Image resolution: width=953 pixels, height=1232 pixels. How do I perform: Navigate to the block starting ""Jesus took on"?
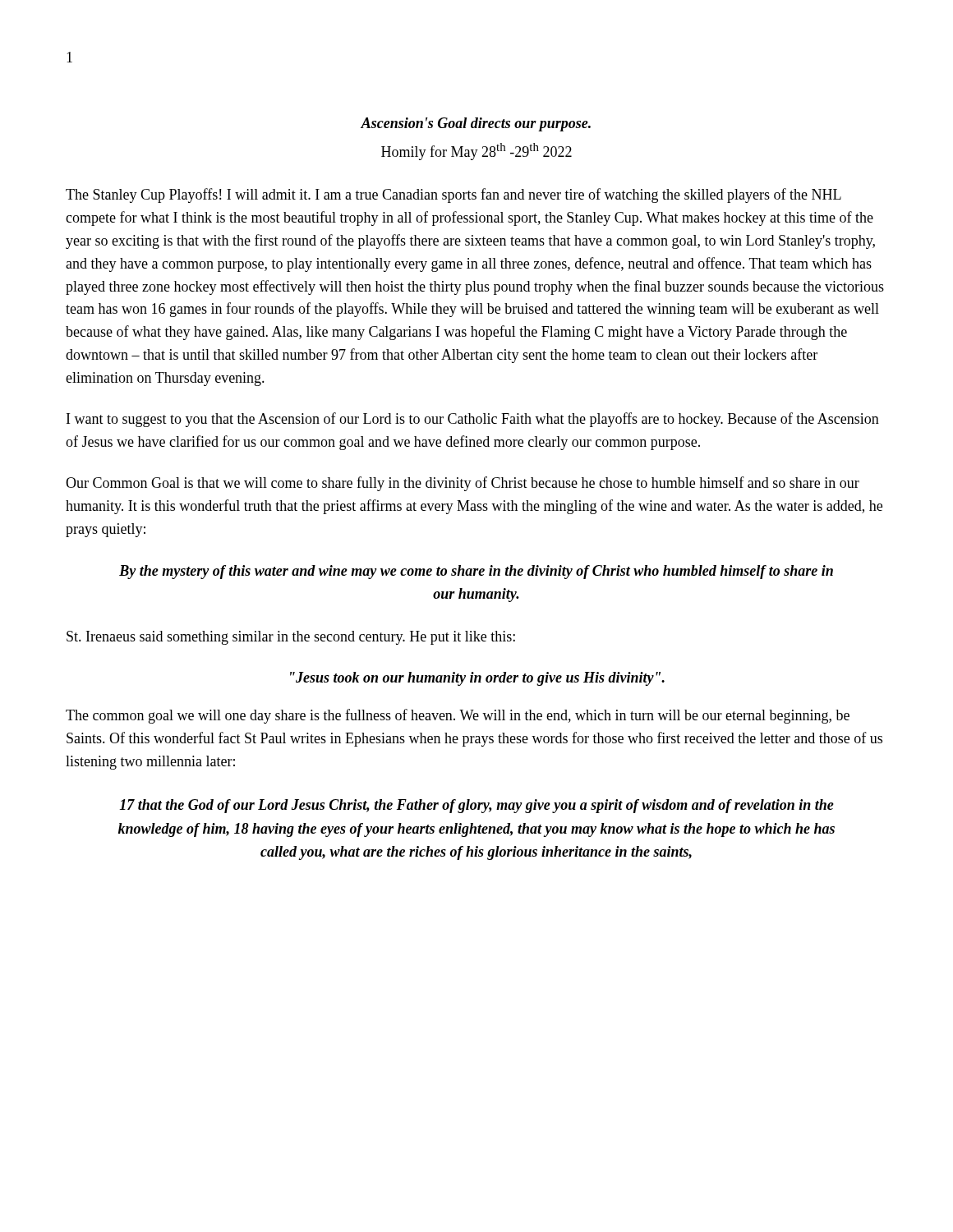(476, 678)
